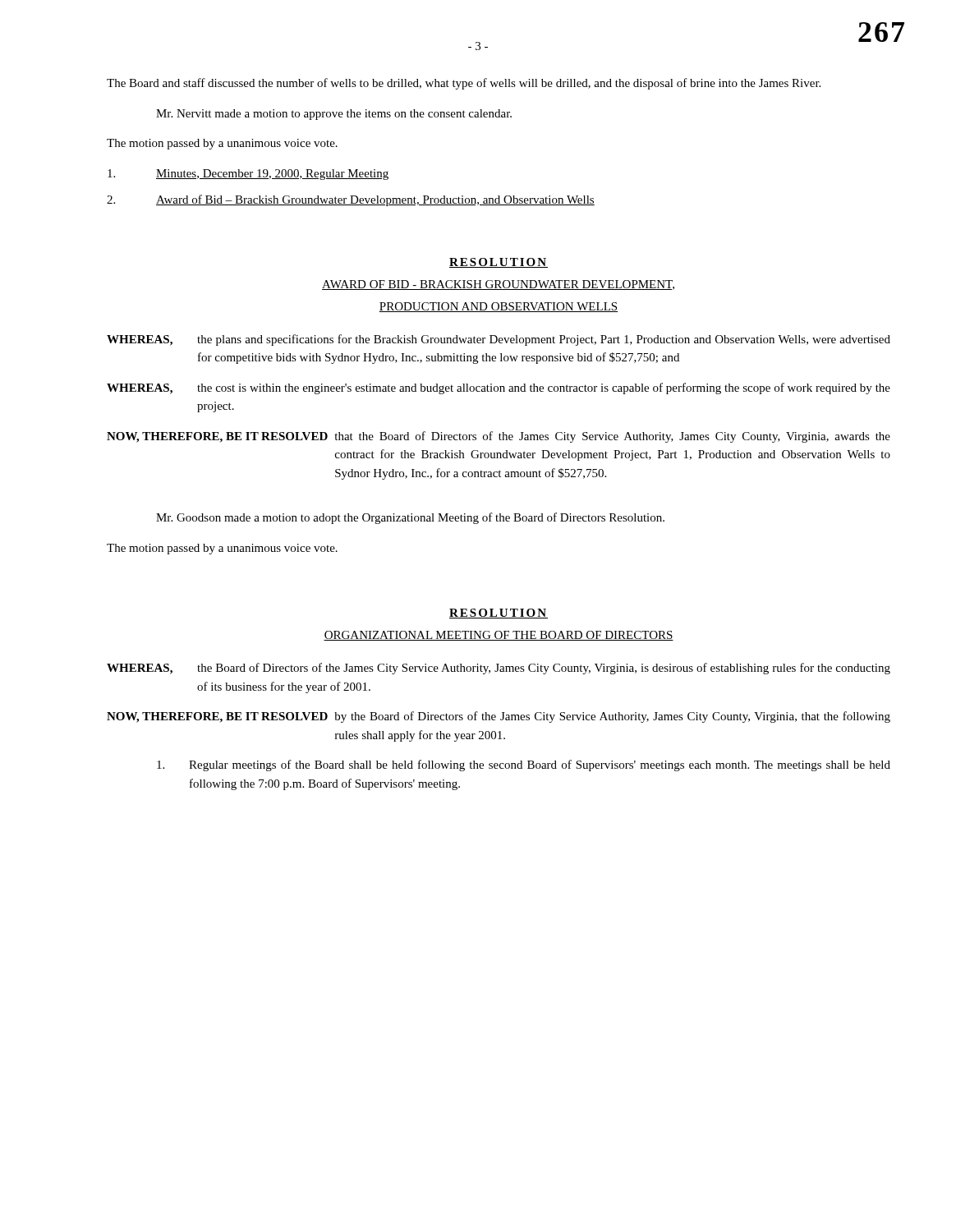Find the text block containing "WHEREAS, the Board of Directors"
The width and height of the screenshot is (956, 1232).
pos(499,677)
